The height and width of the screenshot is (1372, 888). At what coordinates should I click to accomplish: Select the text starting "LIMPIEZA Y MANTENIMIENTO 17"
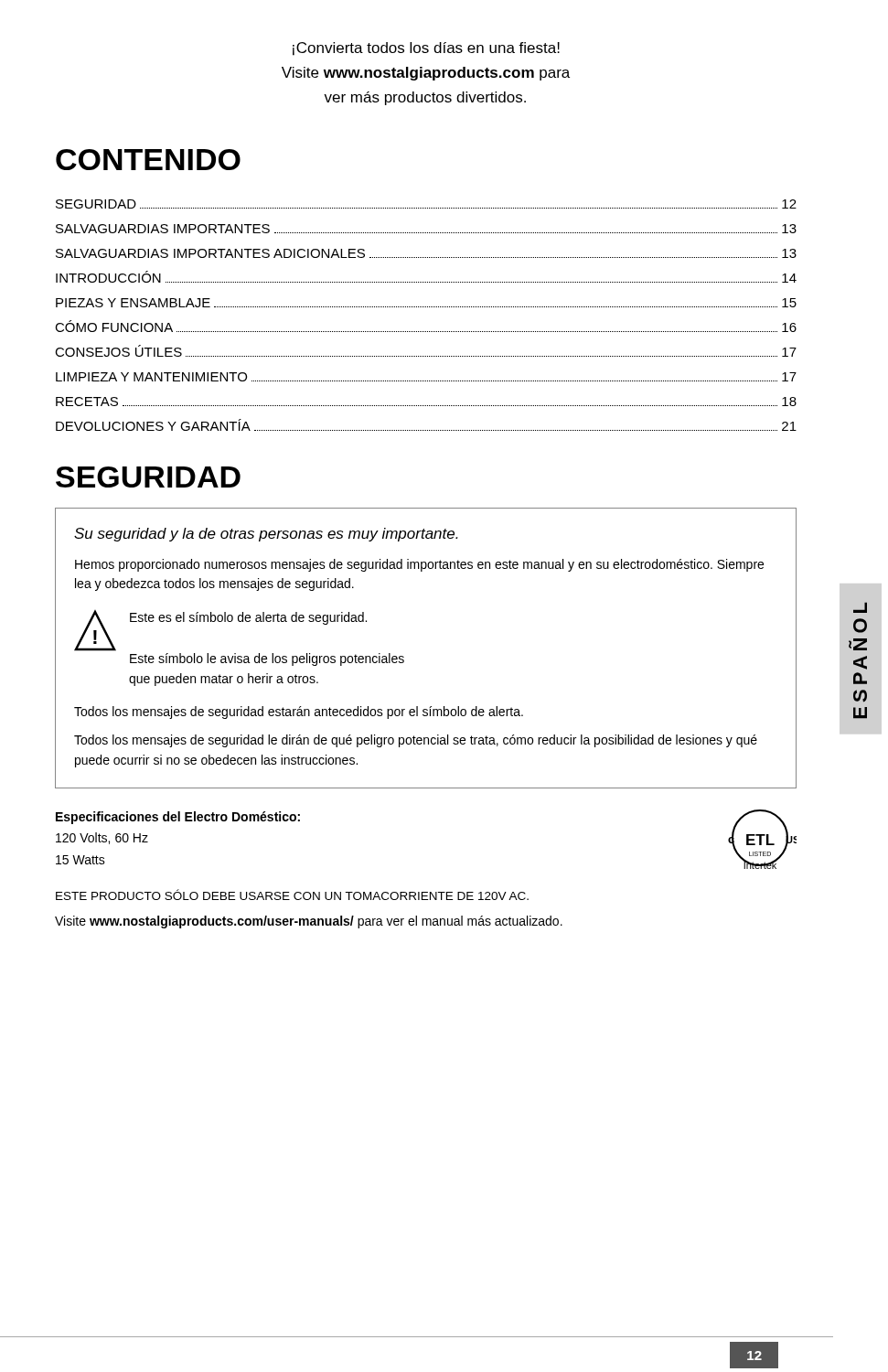[x=426, y=376]
